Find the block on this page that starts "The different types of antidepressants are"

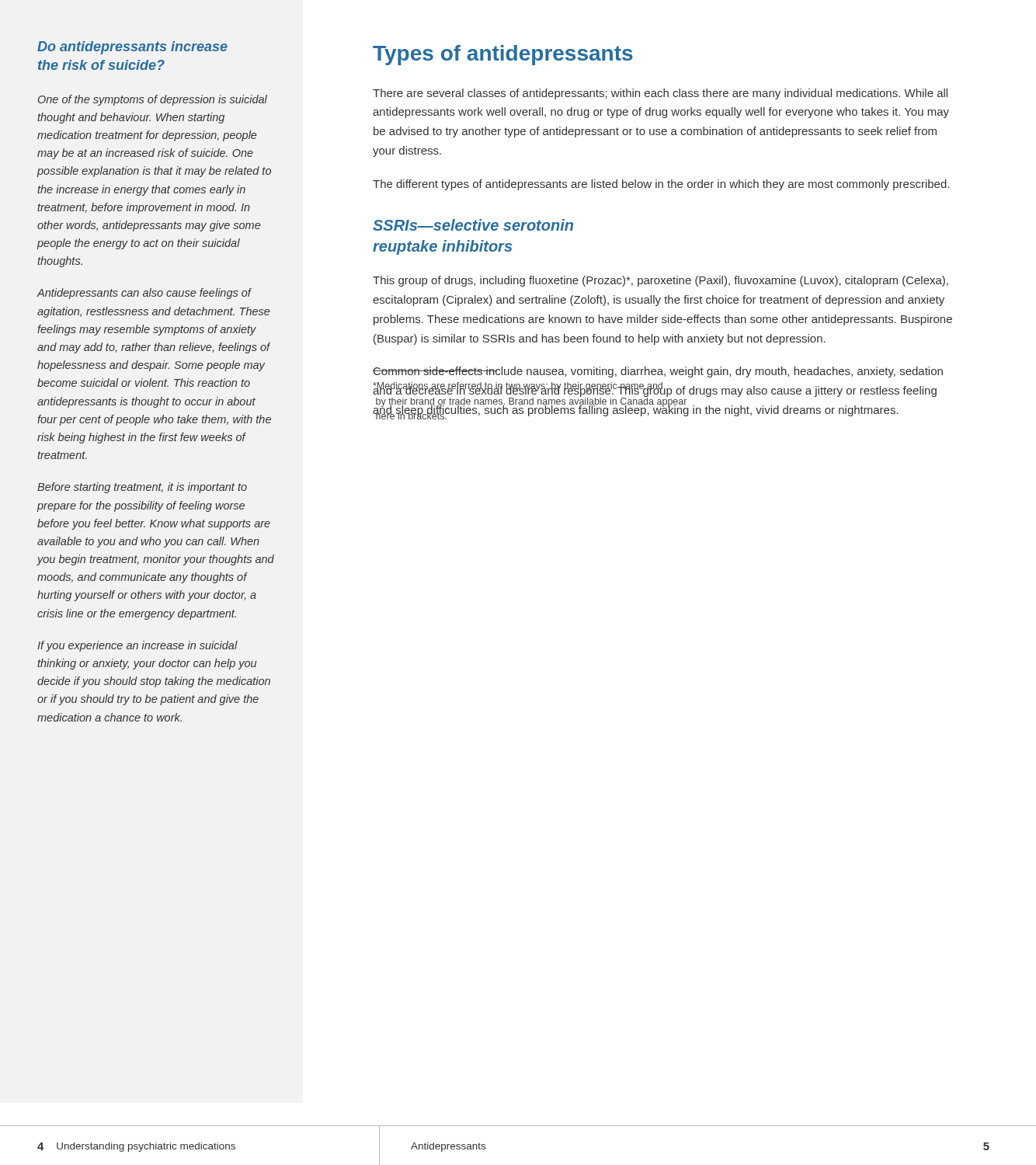[661, 183]
